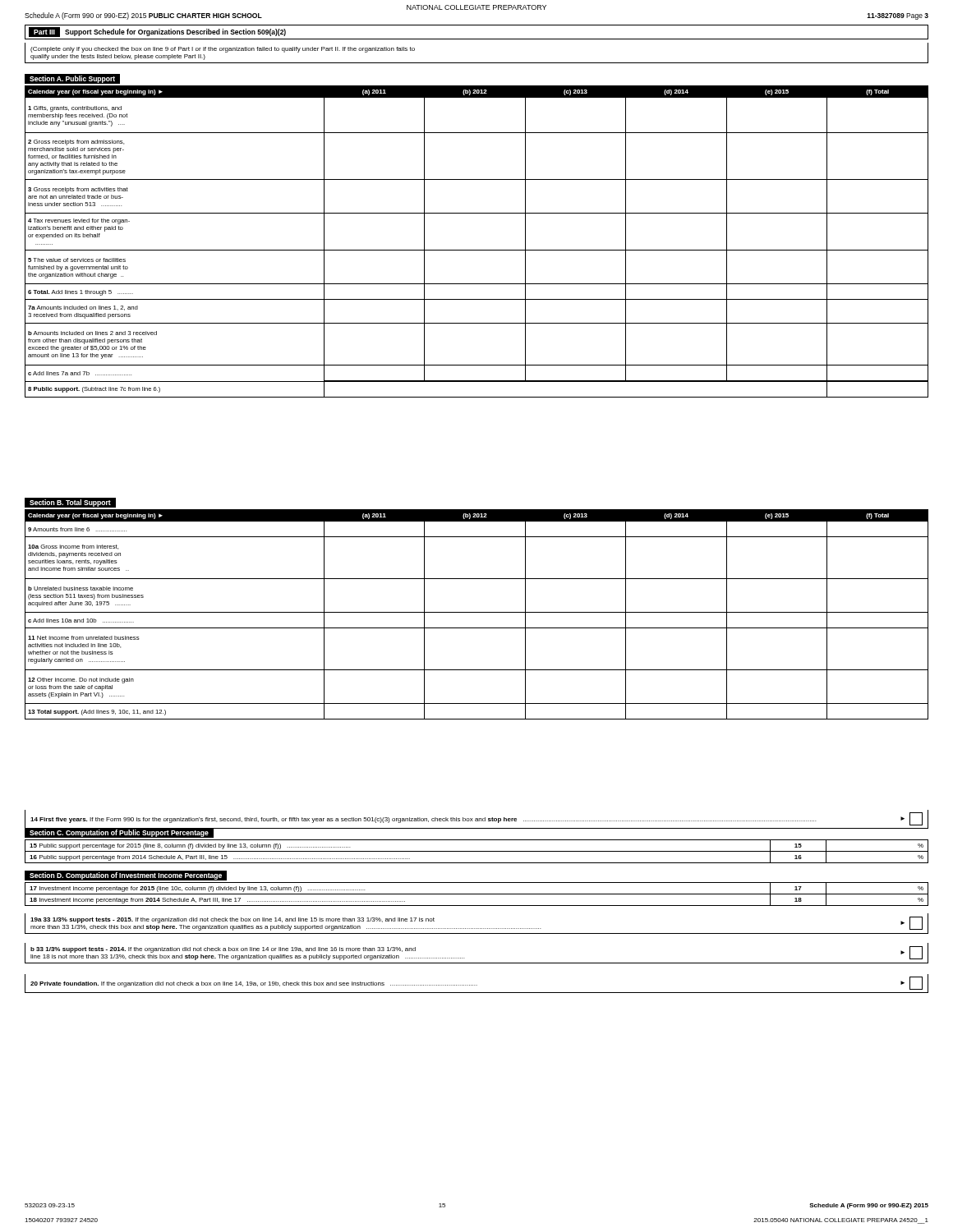Find the section header on this page that starts "Section D. Computation of Investment Income"
This screenshot has width=953, height=1232.
[x=126, y=876]
